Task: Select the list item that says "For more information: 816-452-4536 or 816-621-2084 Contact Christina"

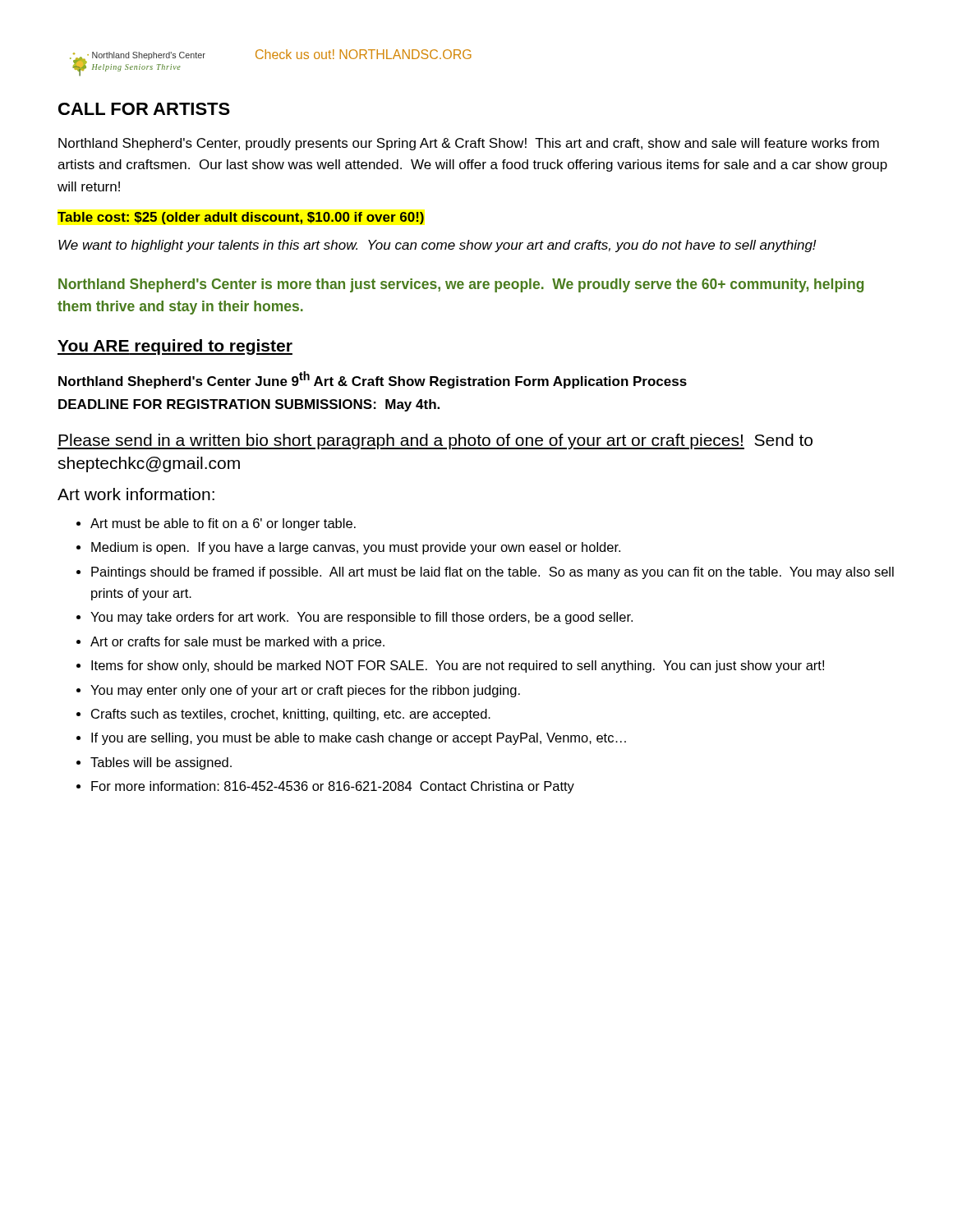Action: [x=332, y=786]
